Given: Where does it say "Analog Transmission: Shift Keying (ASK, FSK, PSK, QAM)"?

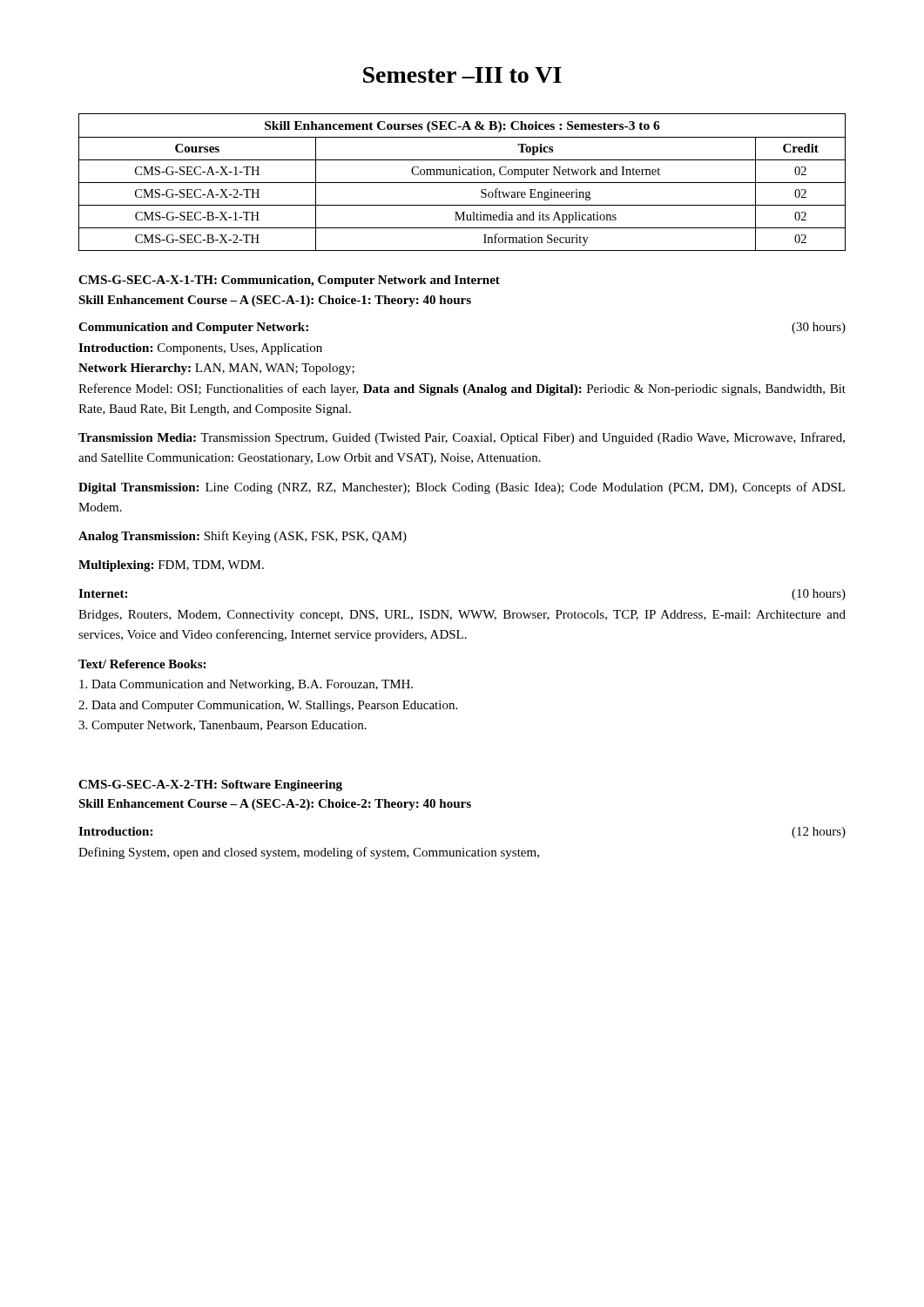Looking at the screenshot, I should click(243, 536).
